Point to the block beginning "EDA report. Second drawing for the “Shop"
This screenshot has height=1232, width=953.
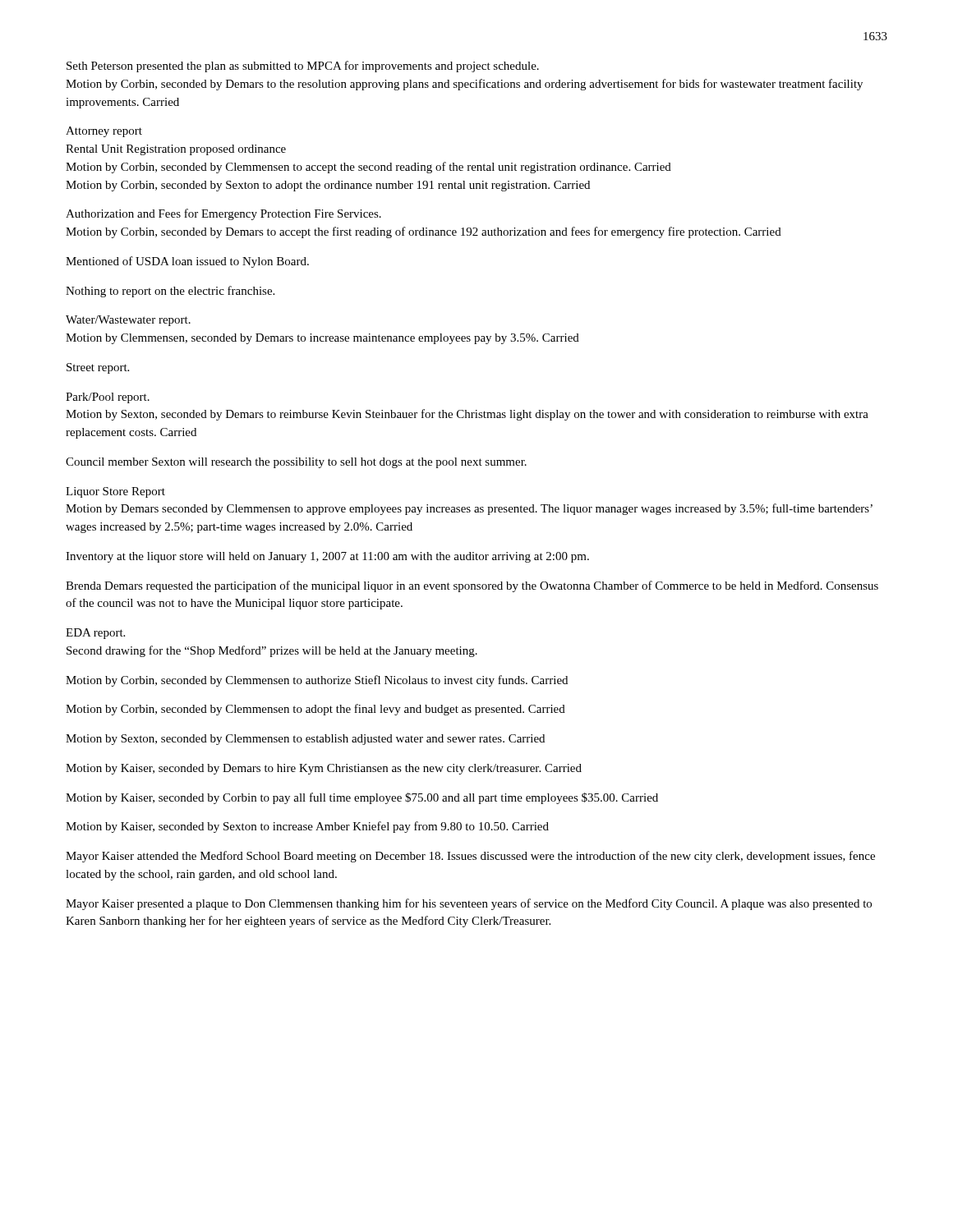tap(476, 642)
